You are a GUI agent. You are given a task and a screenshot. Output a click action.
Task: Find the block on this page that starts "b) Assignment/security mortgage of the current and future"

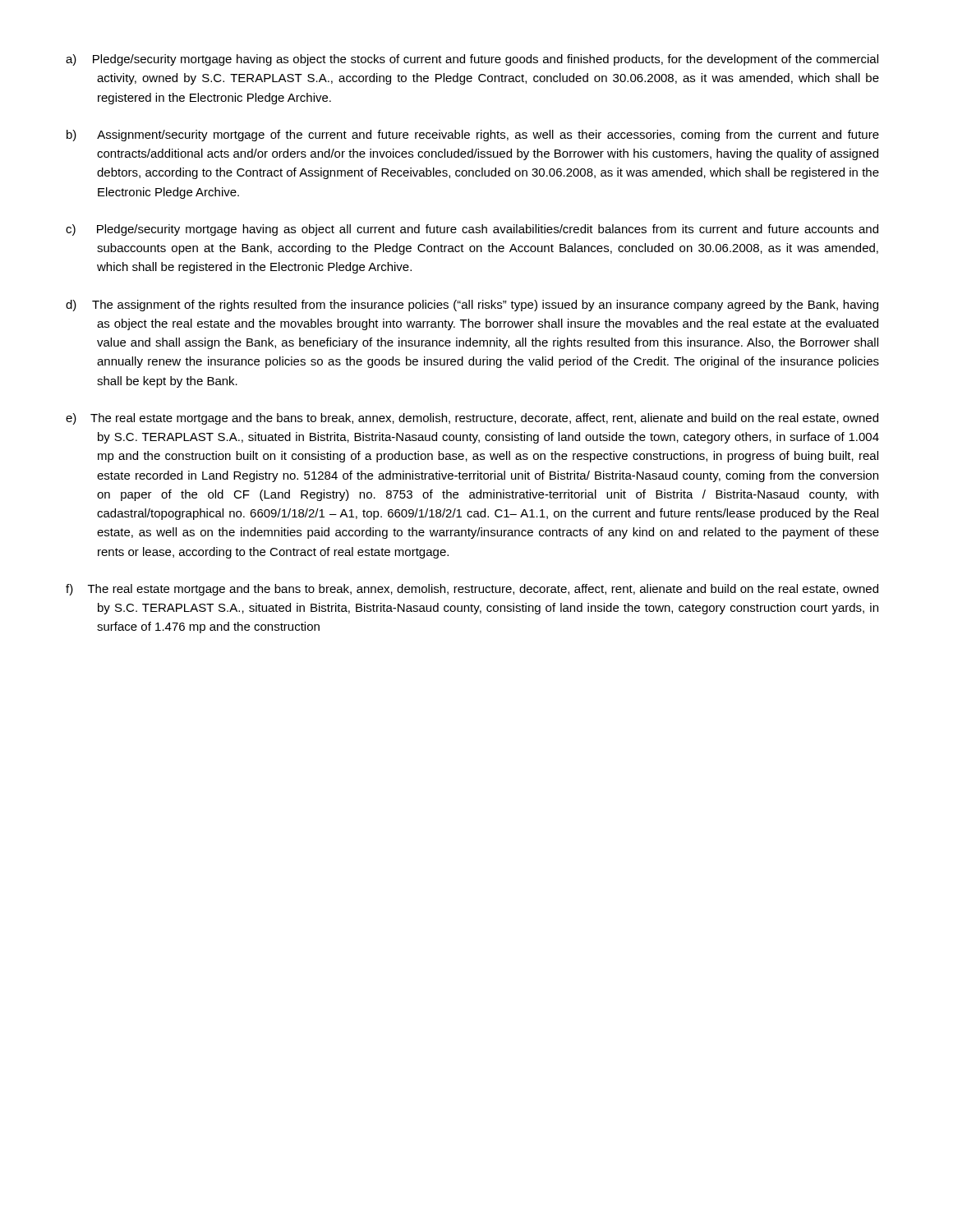[472, 163]
